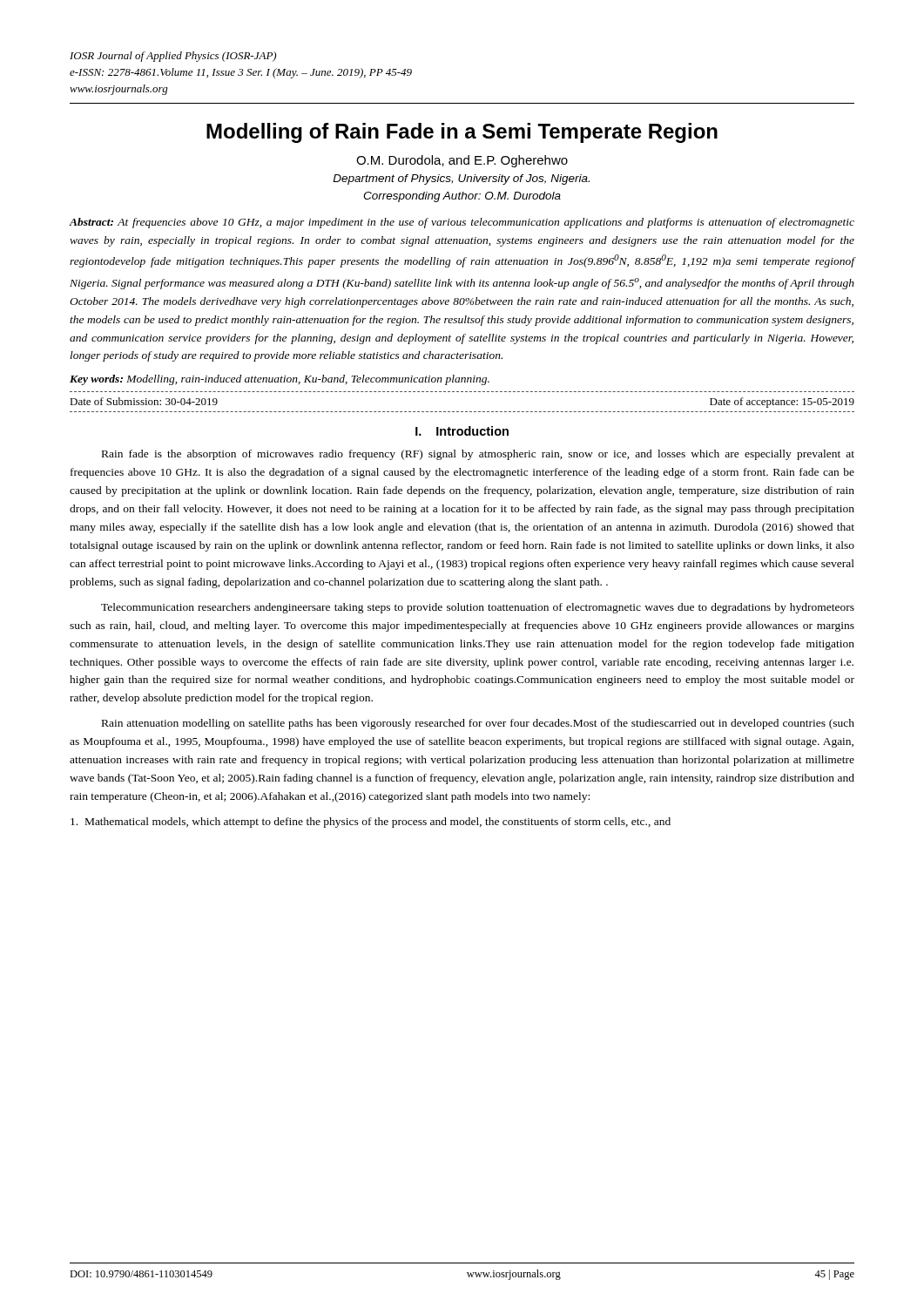The height and width of the screenshot is (1307, 924).
Task: Find the region starting "Rain attenuation modelling"
Action: point(462,760)
